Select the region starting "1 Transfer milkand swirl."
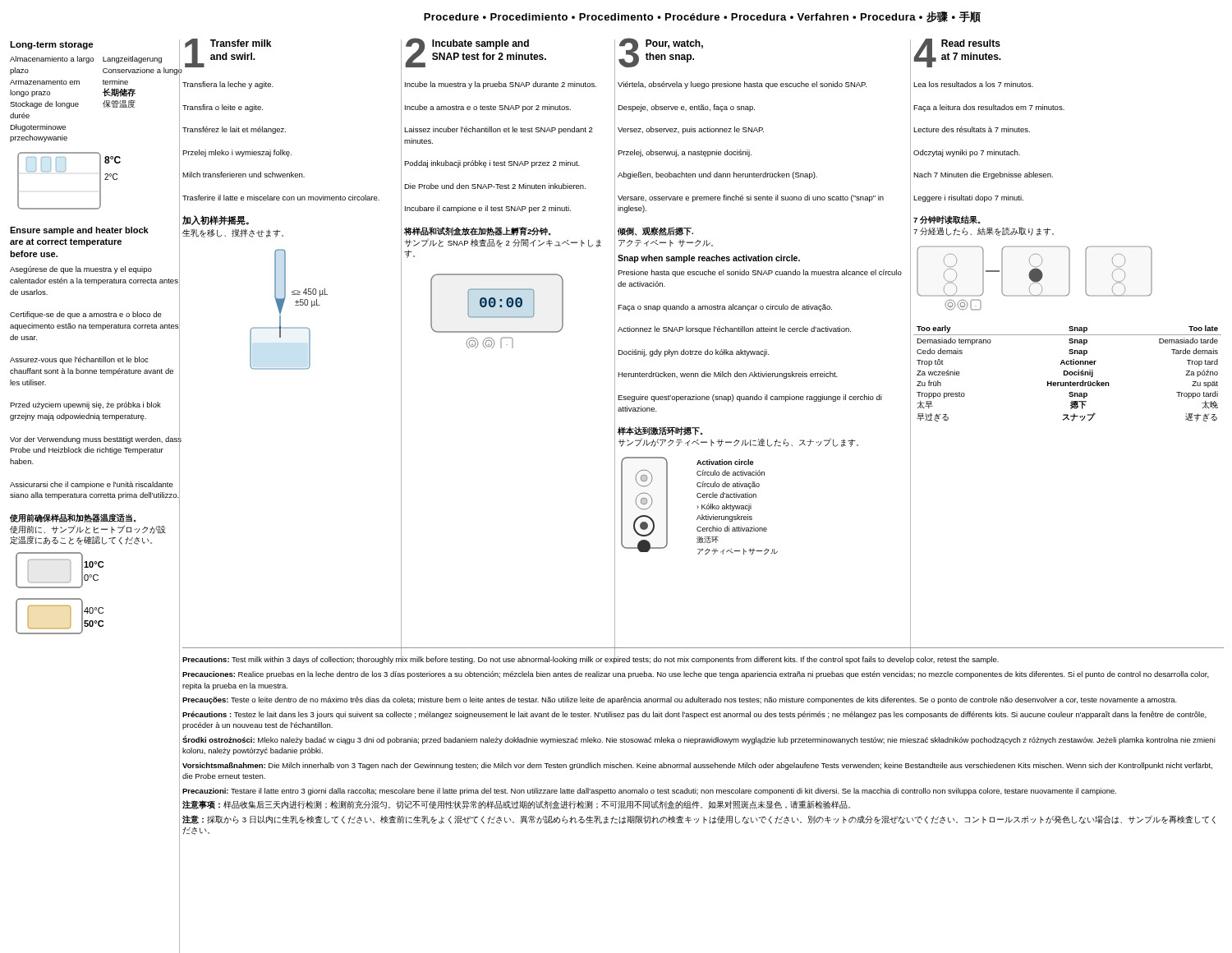The height and width of the screenshot is (953, 1232). (227, 53)
